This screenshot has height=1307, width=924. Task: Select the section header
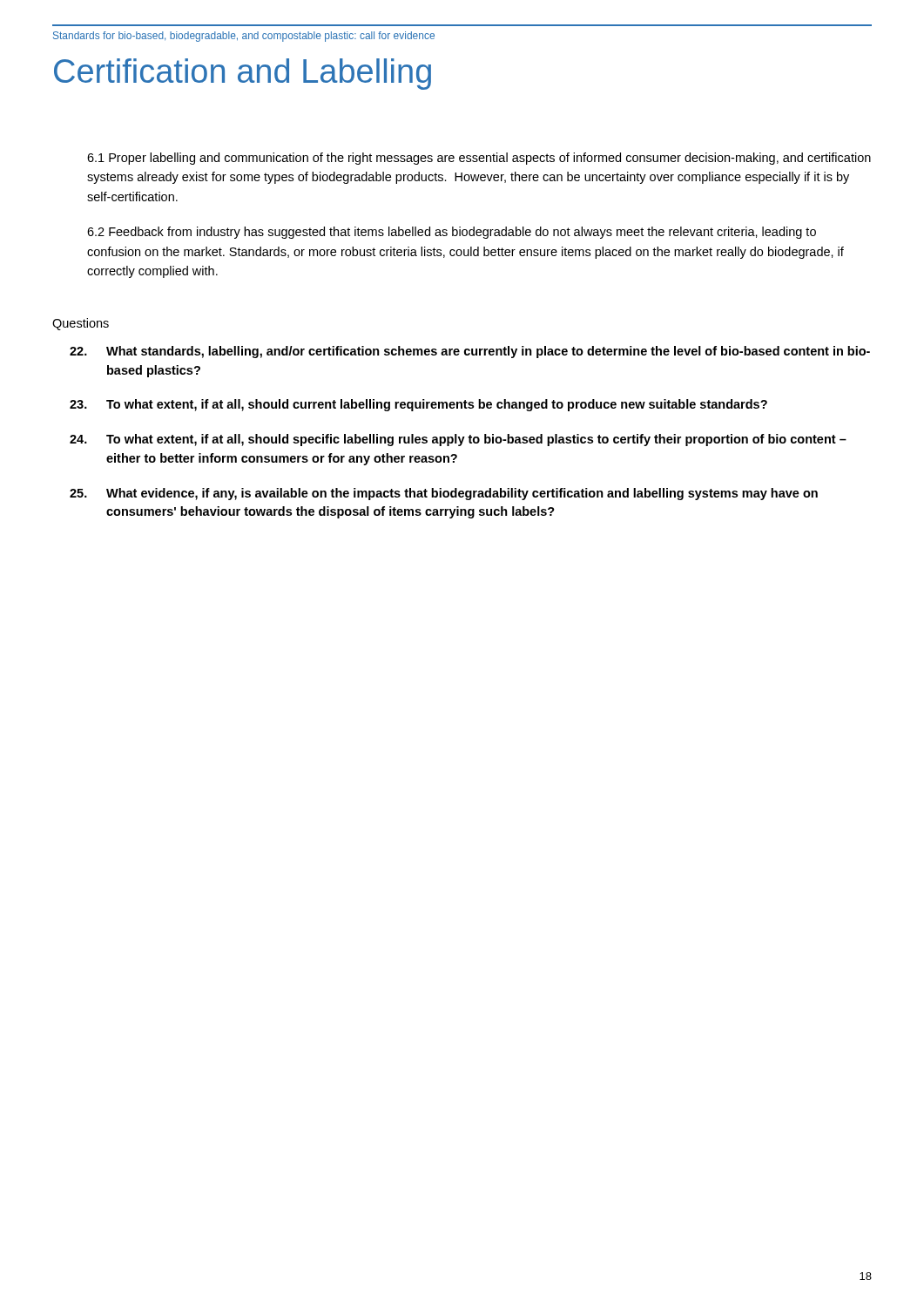click(81, 323)
